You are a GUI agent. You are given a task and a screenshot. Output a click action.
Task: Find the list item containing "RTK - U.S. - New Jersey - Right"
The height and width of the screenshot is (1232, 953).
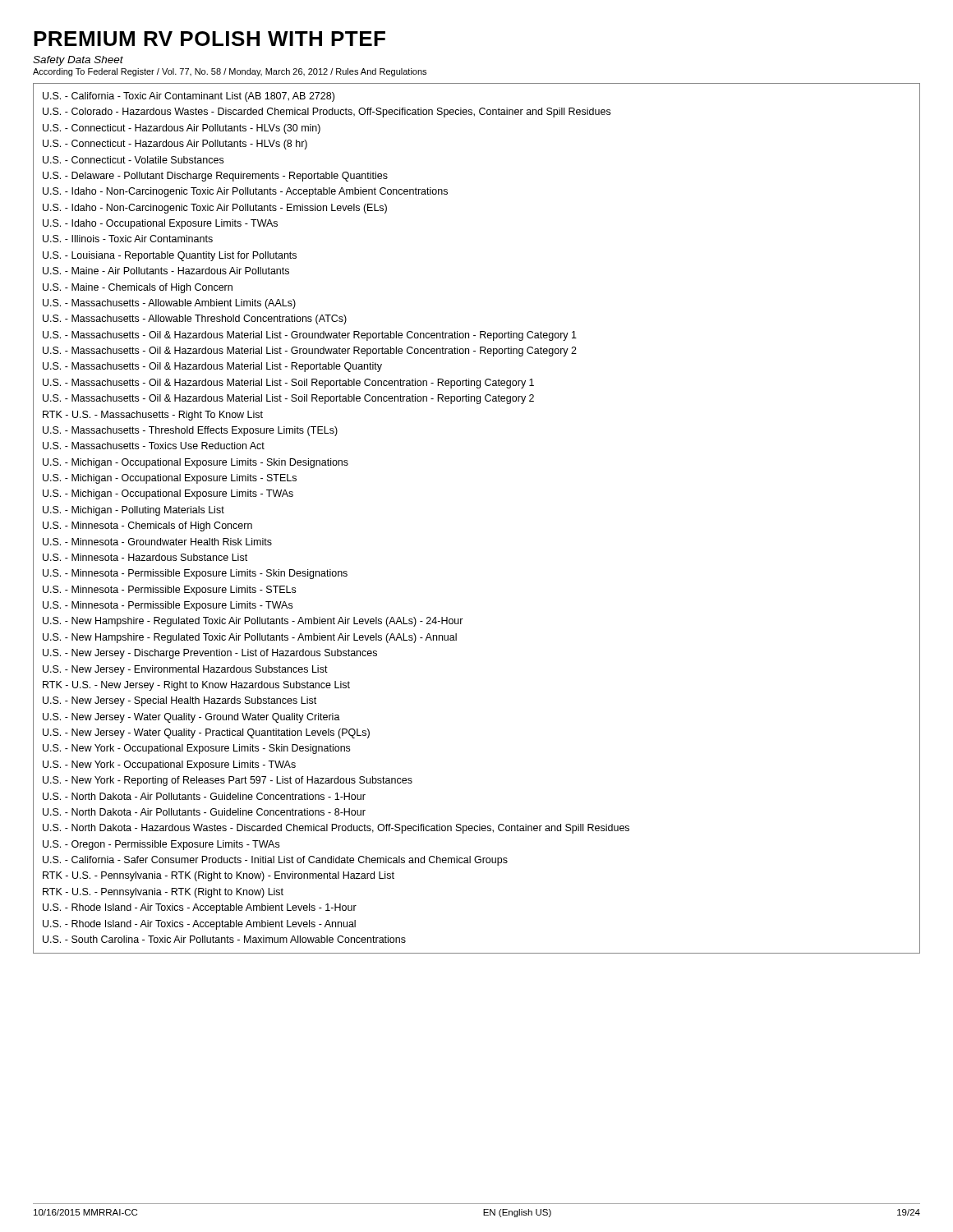[x=196, y=685]
